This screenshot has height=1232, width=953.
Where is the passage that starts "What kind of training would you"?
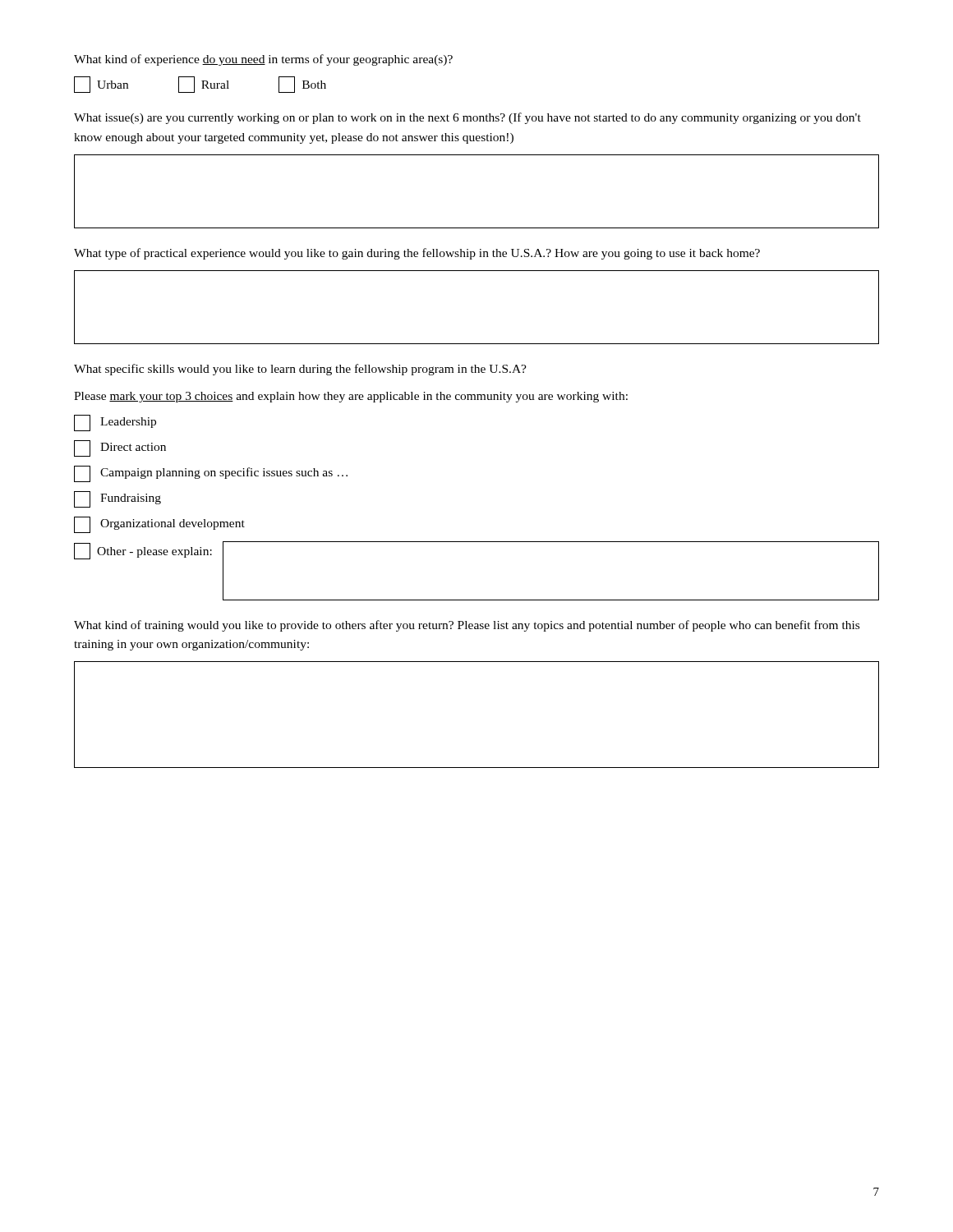pyautogui.click(x=467, y=634)
